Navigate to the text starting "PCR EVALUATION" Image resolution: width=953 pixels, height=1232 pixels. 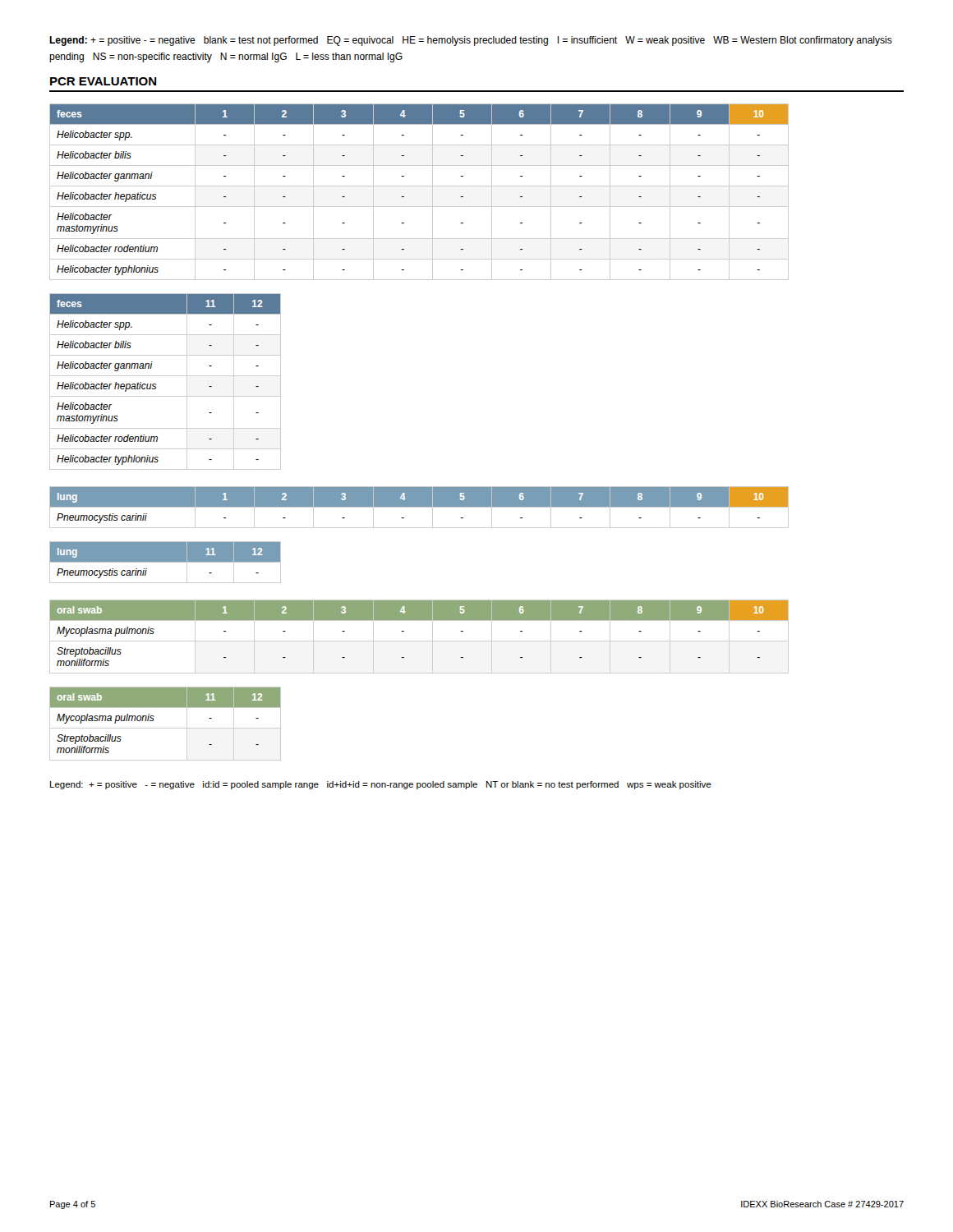[x=103, y=81]
